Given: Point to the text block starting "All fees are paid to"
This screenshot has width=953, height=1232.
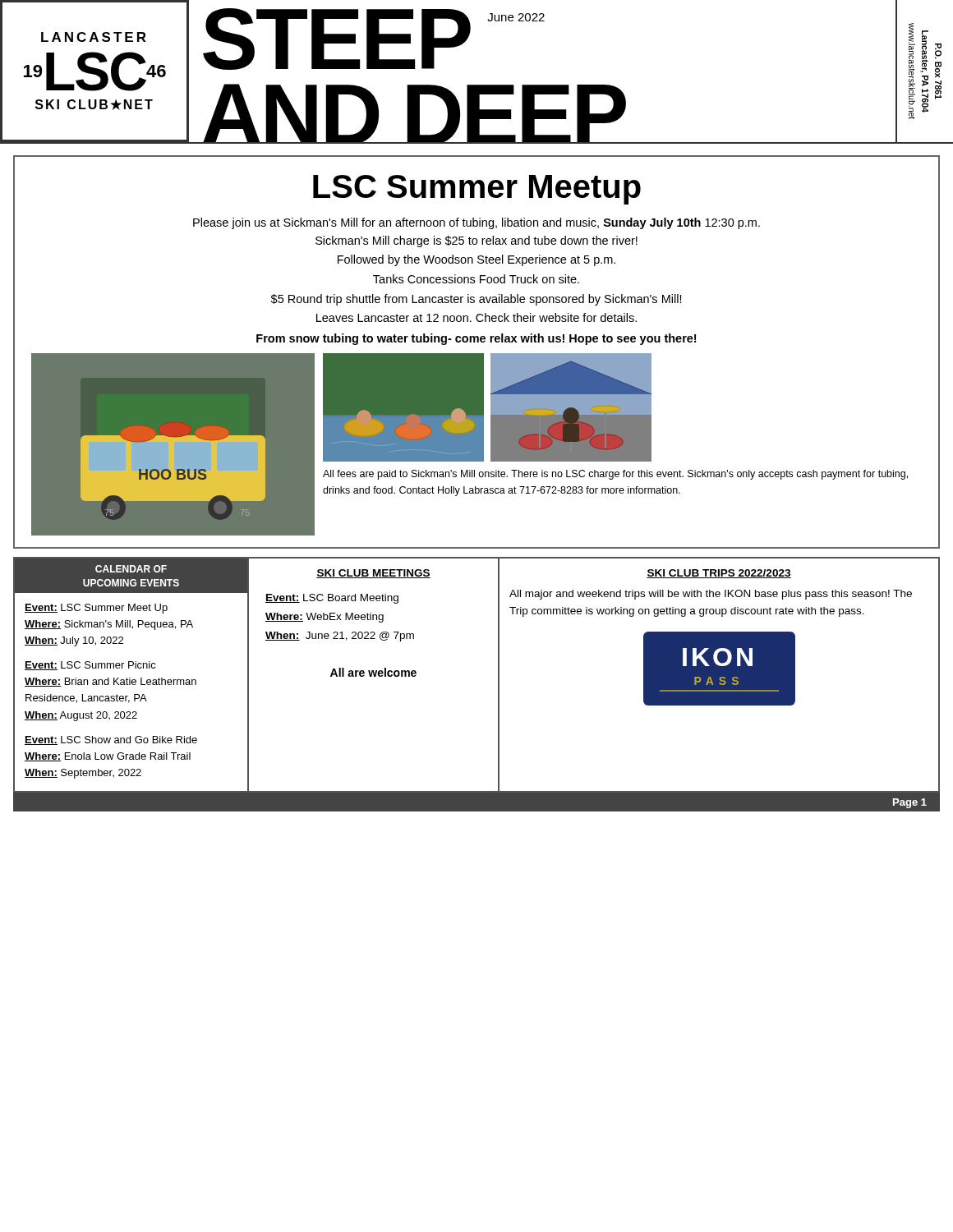Looking at the screenshot, I should [x=616, y=482].
